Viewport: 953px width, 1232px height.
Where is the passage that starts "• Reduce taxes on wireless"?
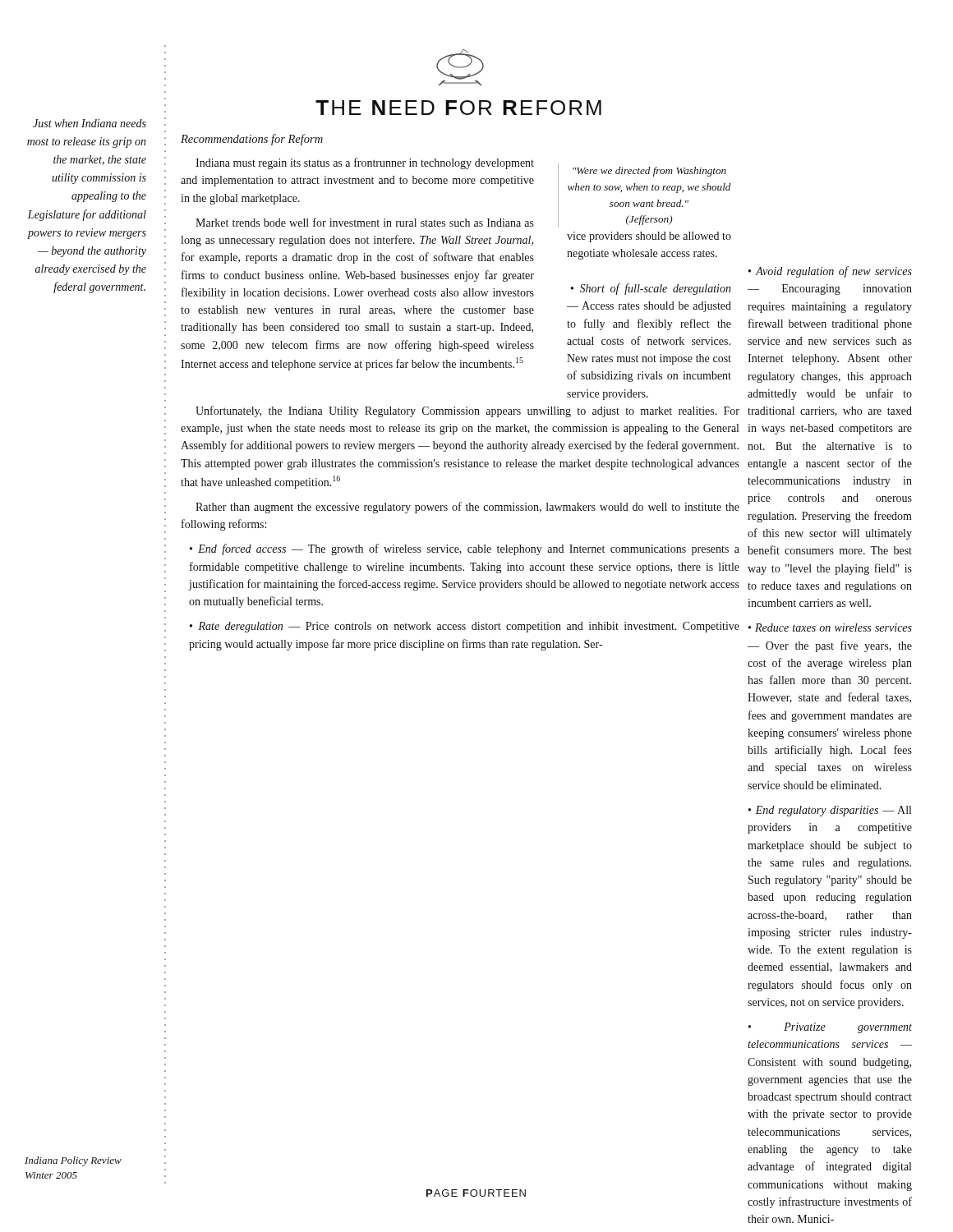pos(830,707)
